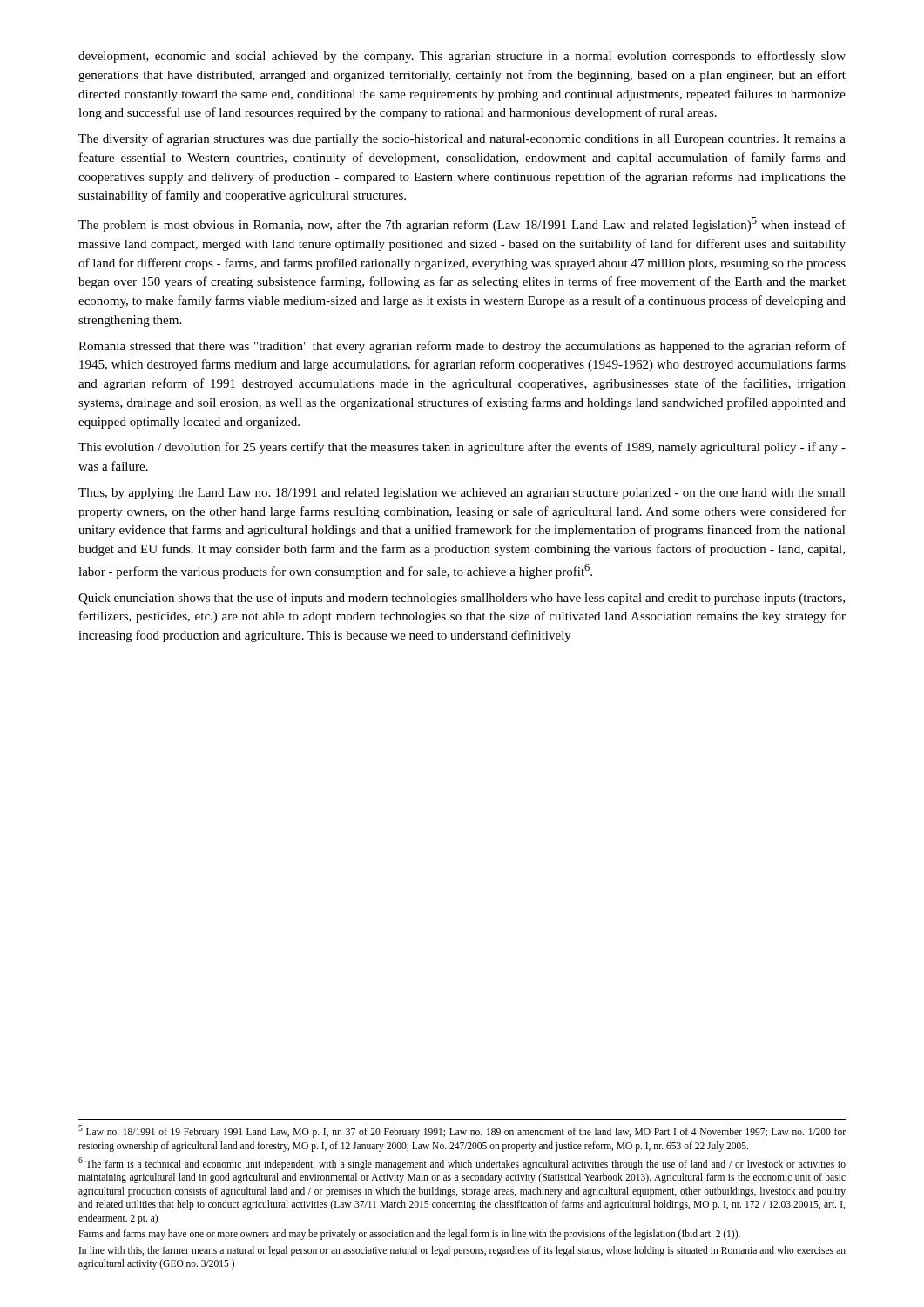Point to the block beginning "The problem is most obvious in"
Viewport: 924px width, 1307px height.
coord(462,271)
